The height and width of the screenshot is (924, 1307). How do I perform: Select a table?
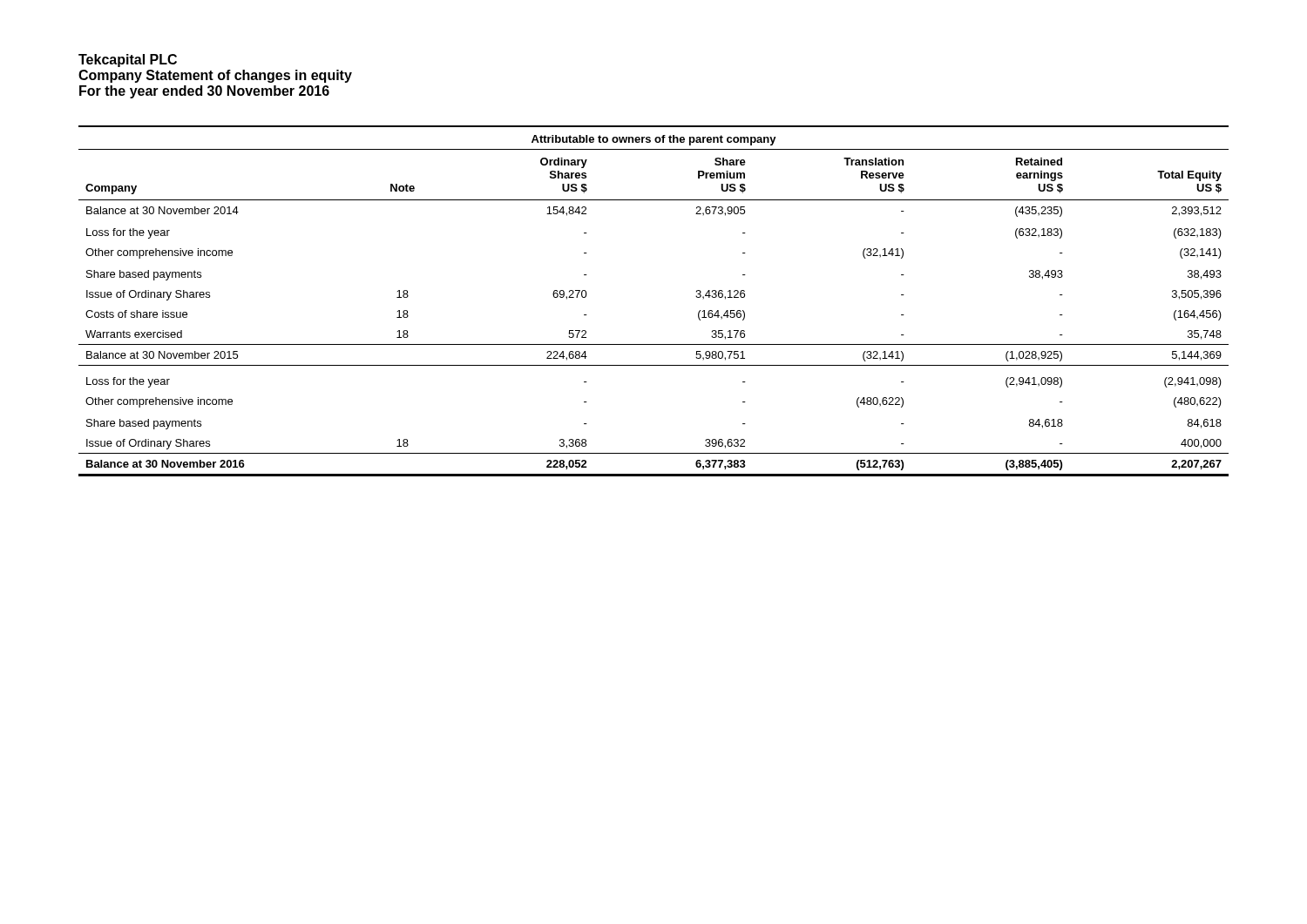click(x=654, y=301)
